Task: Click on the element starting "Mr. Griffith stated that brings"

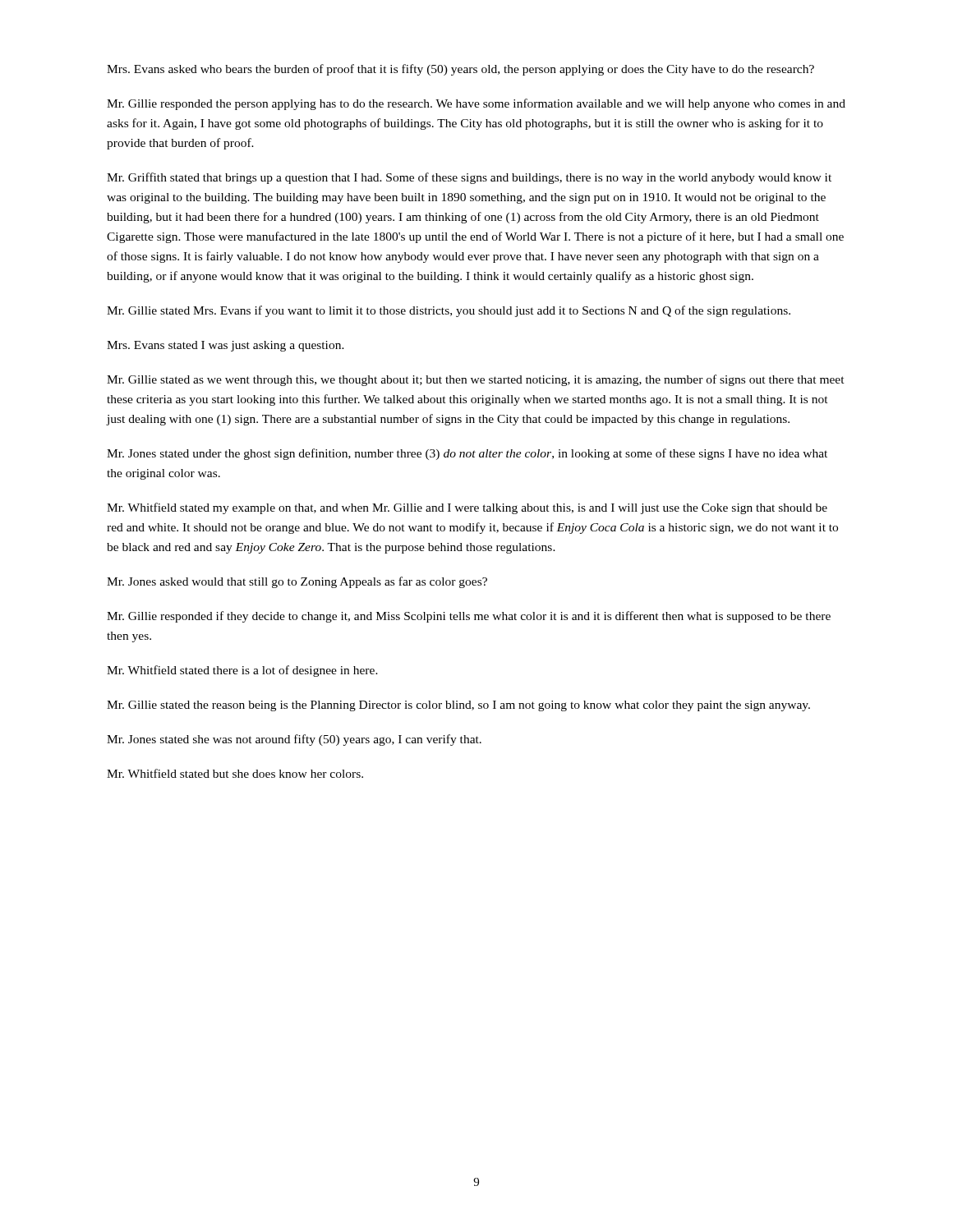Action: pos(475,226)
